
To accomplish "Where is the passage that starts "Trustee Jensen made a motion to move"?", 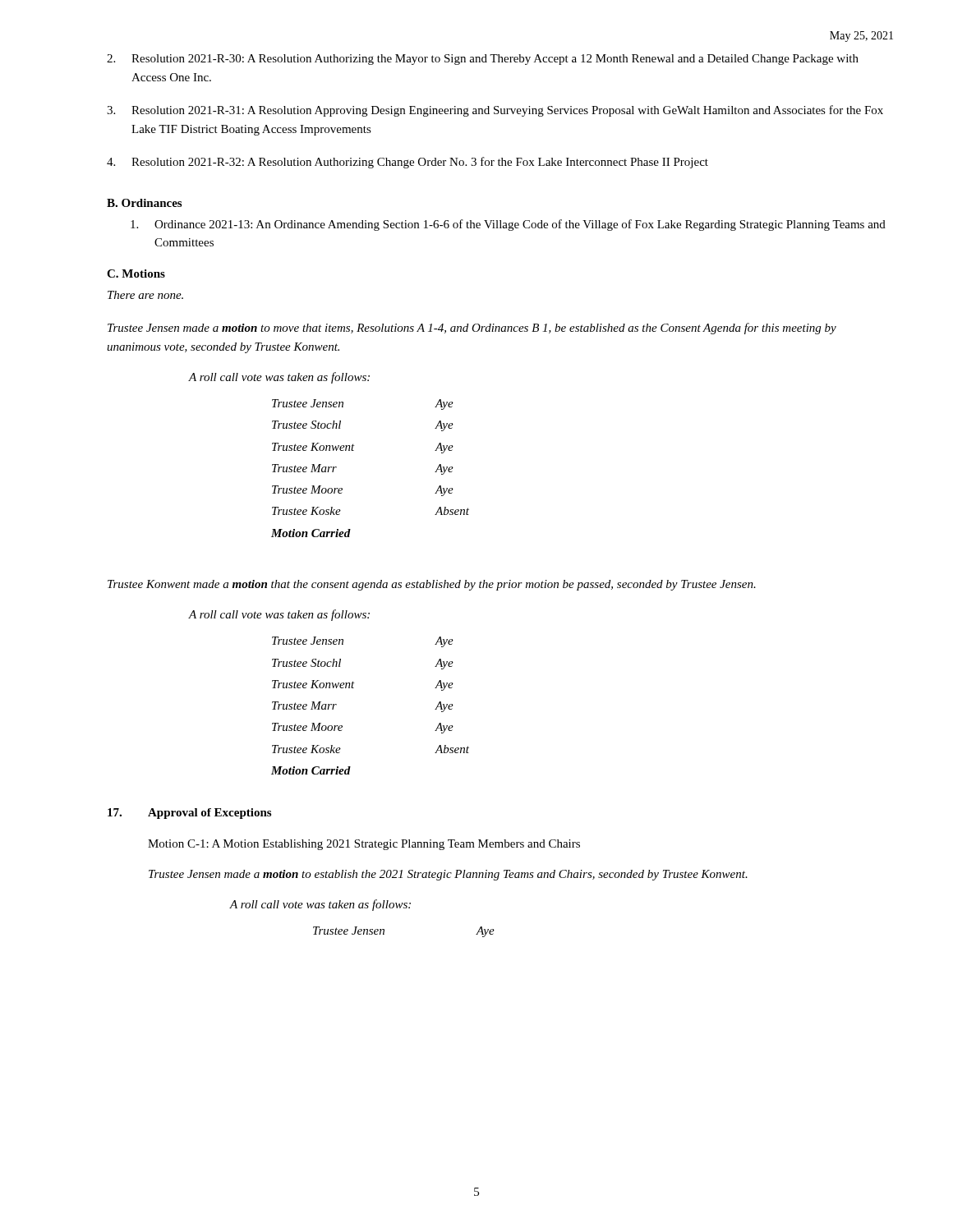I will pos(471,337).
